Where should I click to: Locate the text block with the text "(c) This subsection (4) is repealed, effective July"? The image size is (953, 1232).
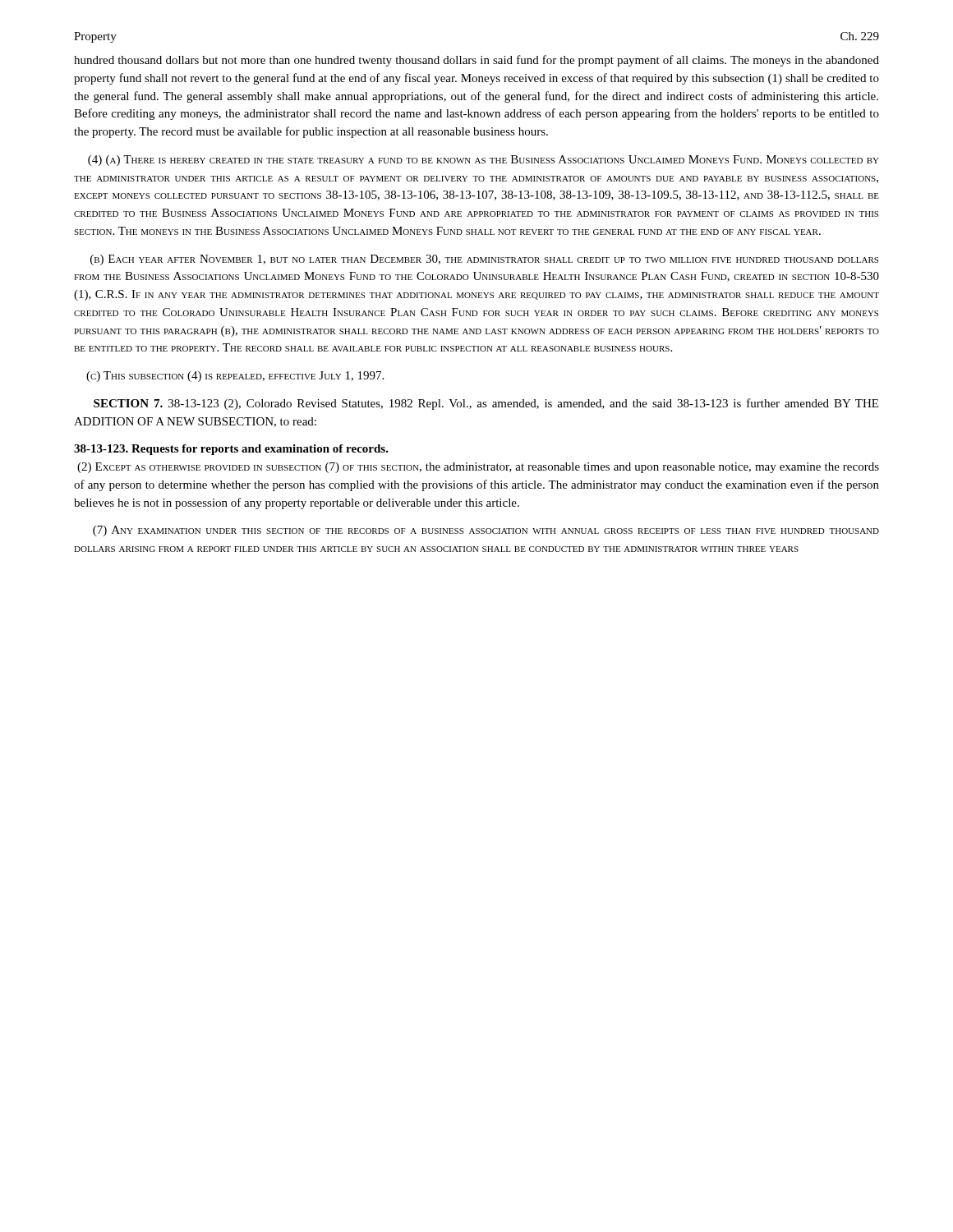235,377
